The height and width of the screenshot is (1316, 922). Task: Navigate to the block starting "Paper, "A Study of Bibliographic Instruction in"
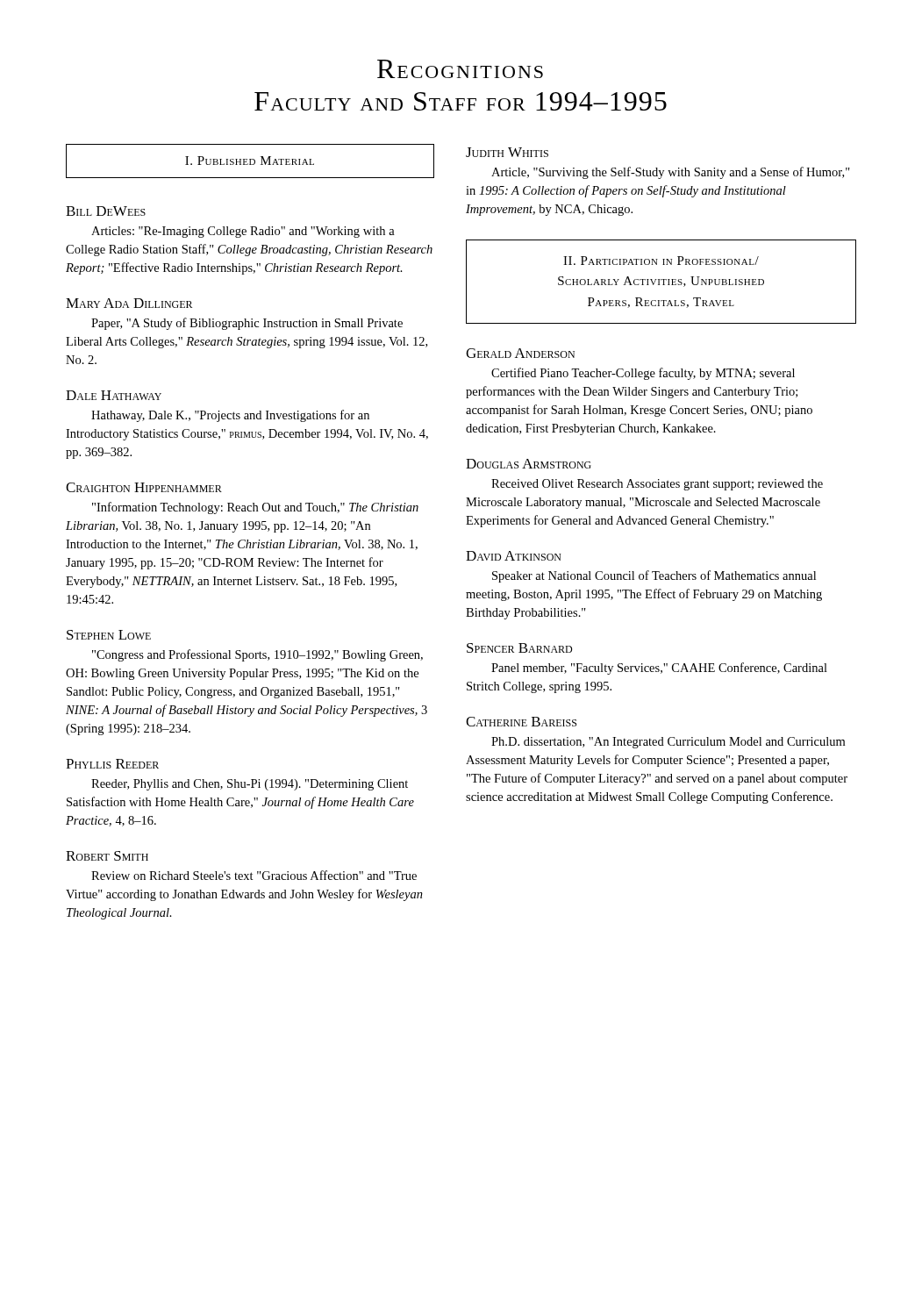tap(250, 342)
